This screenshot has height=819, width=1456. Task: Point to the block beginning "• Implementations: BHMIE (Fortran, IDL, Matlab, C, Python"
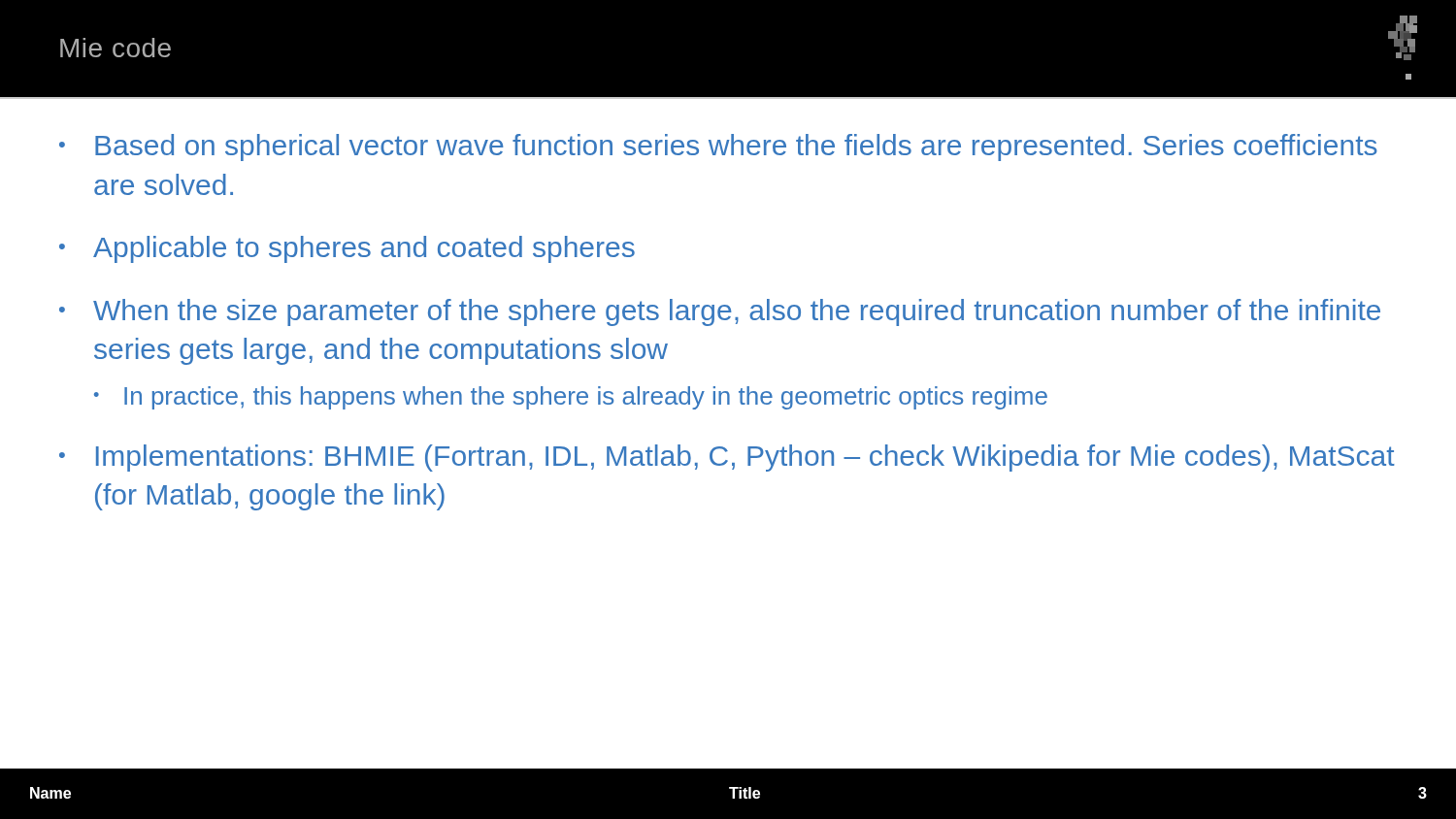tap(728, 476)
